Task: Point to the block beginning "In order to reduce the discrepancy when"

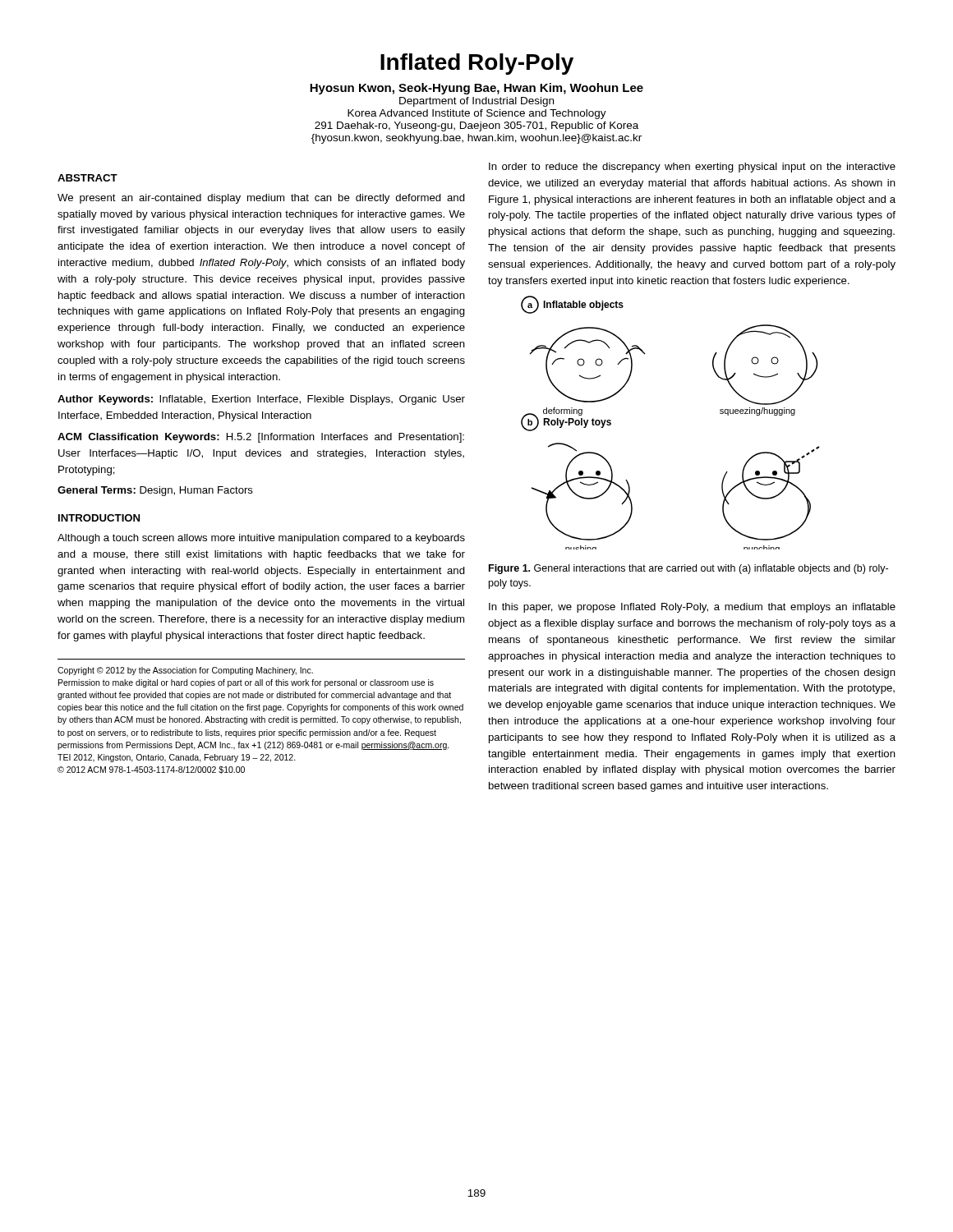Action: point(692,223)
